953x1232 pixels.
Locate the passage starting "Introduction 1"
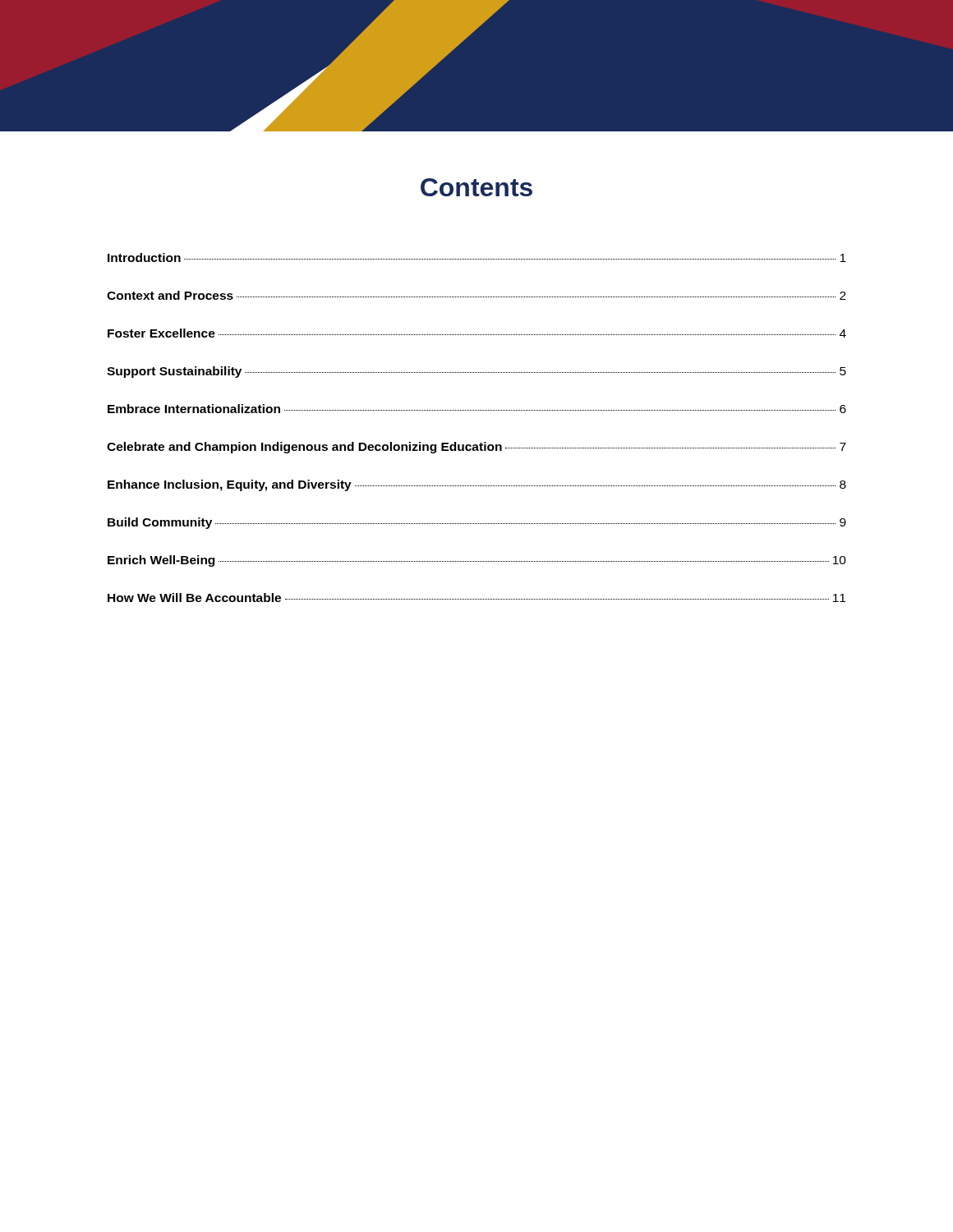[x=476, y=258]
